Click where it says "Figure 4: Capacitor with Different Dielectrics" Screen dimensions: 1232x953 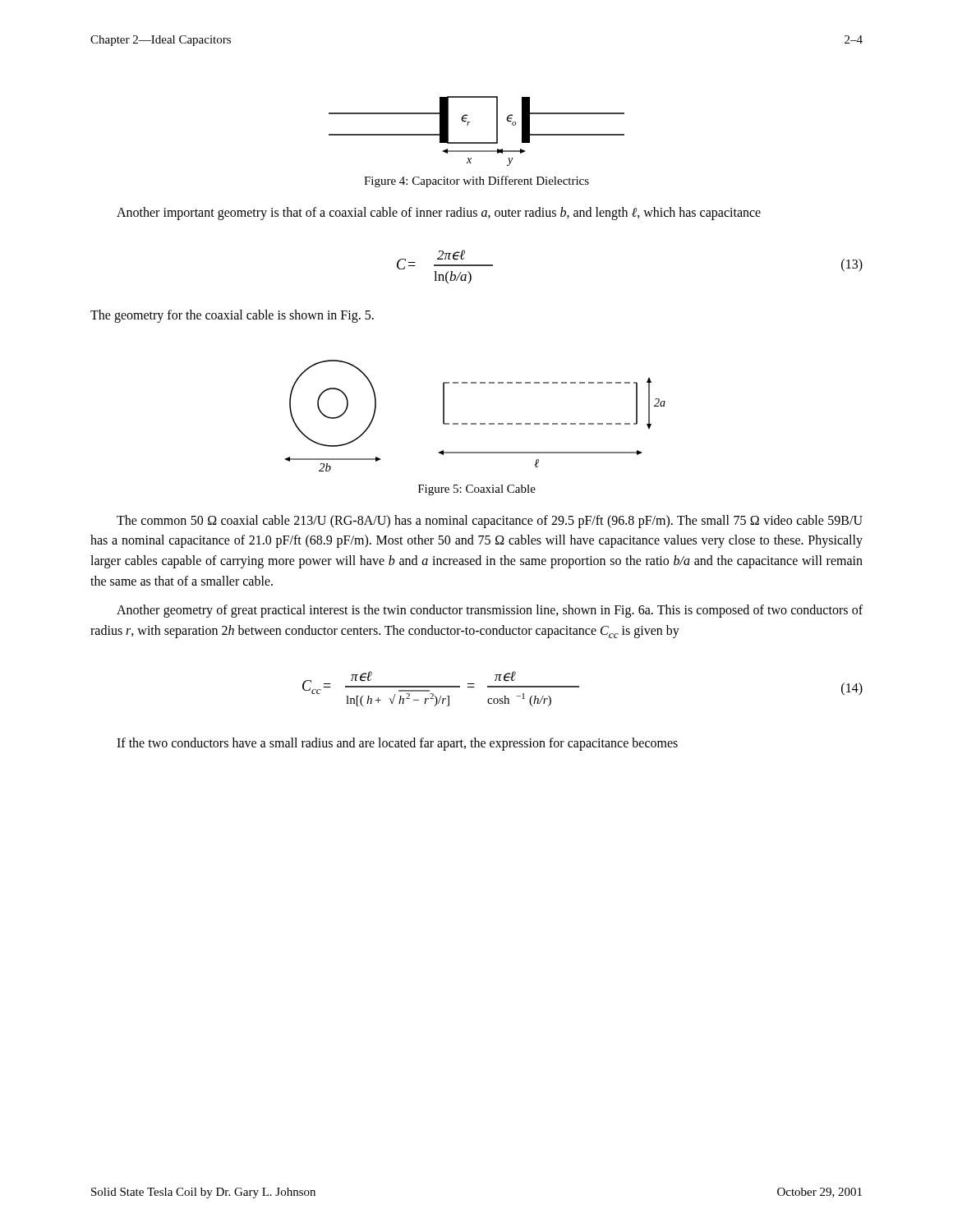tap(476, 181)
